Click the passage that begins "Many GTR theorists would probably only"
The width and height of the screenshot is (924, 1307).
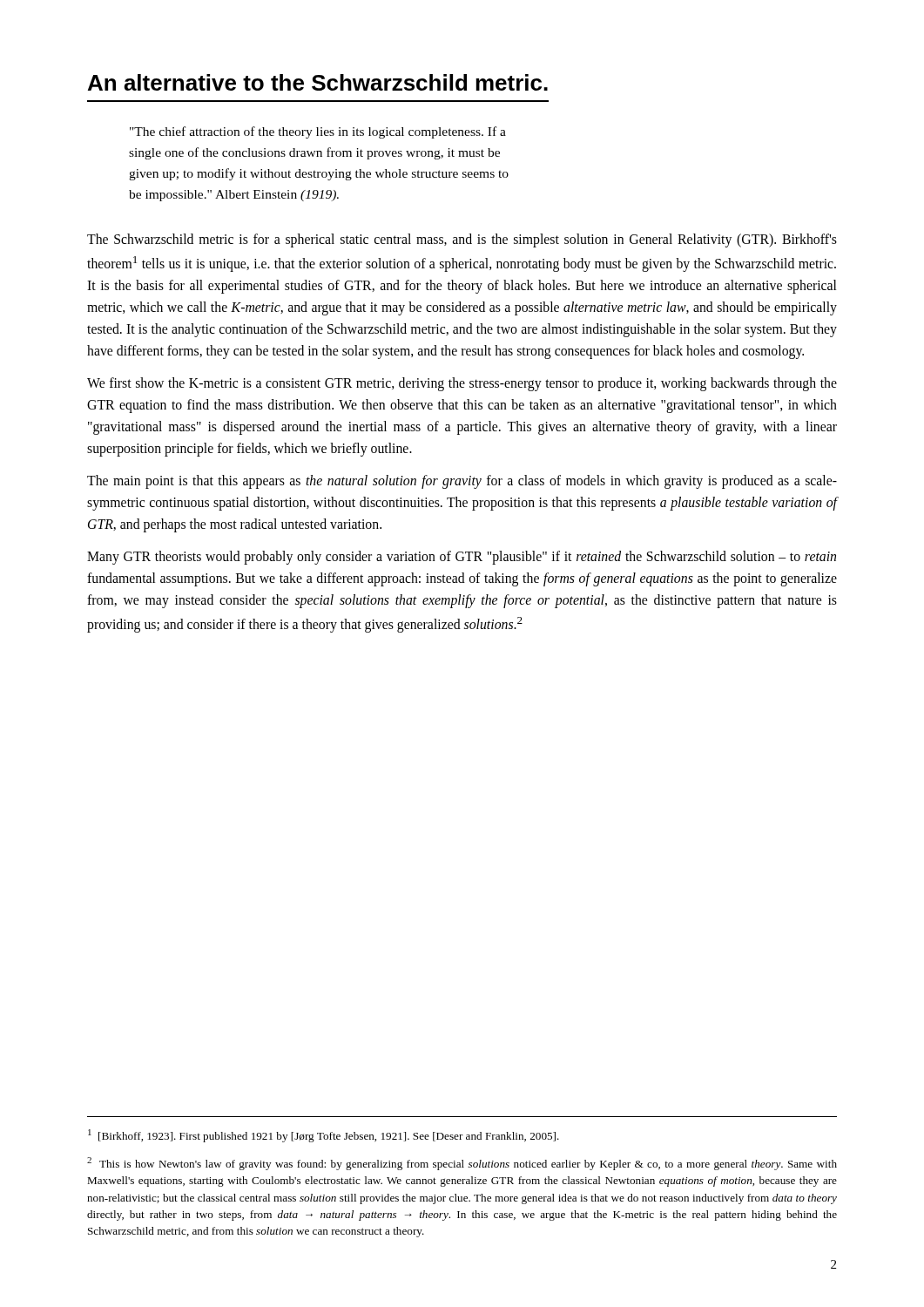tap(462, 590)
